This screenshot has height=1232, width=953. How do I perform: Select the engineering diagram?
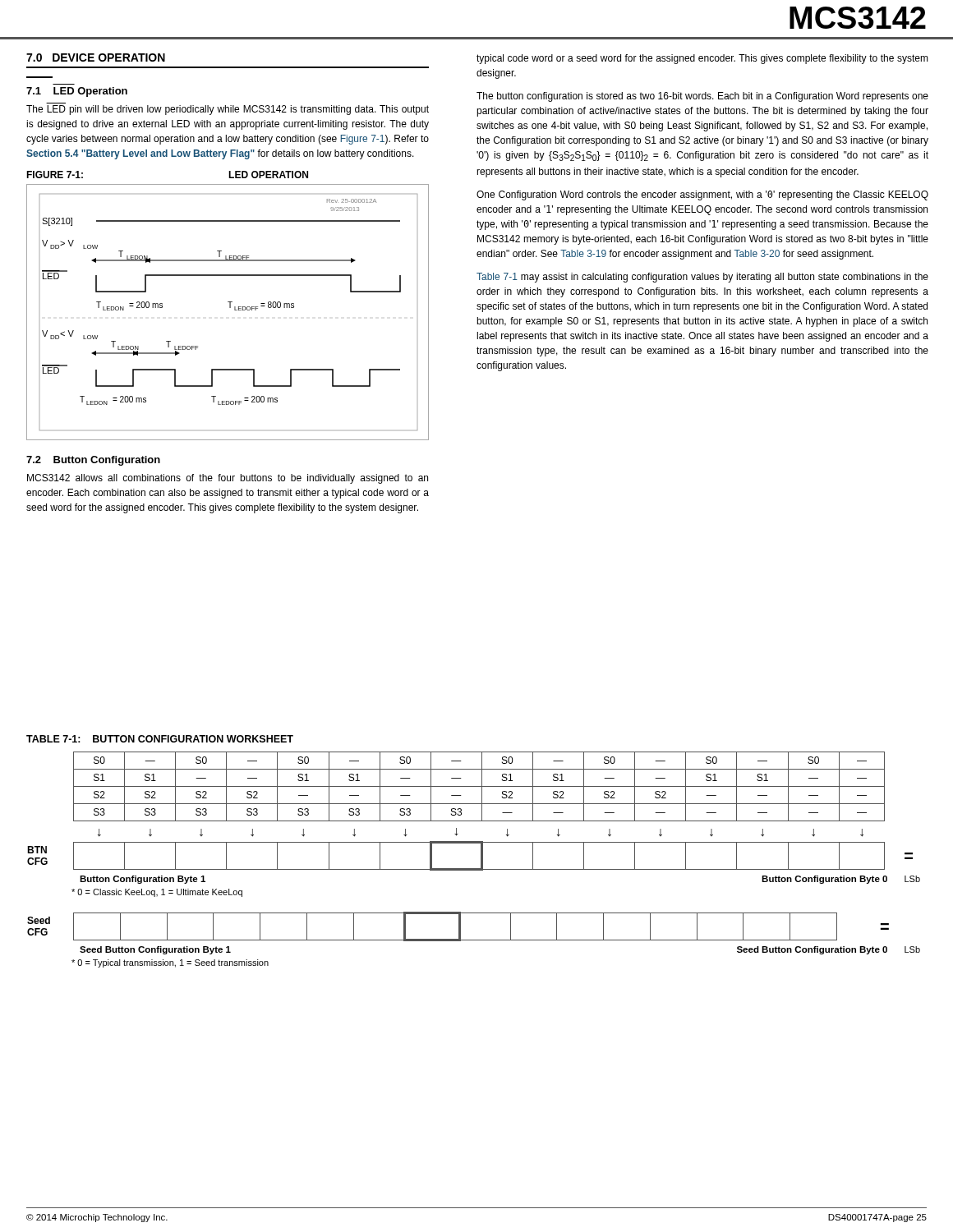point(228,312)
